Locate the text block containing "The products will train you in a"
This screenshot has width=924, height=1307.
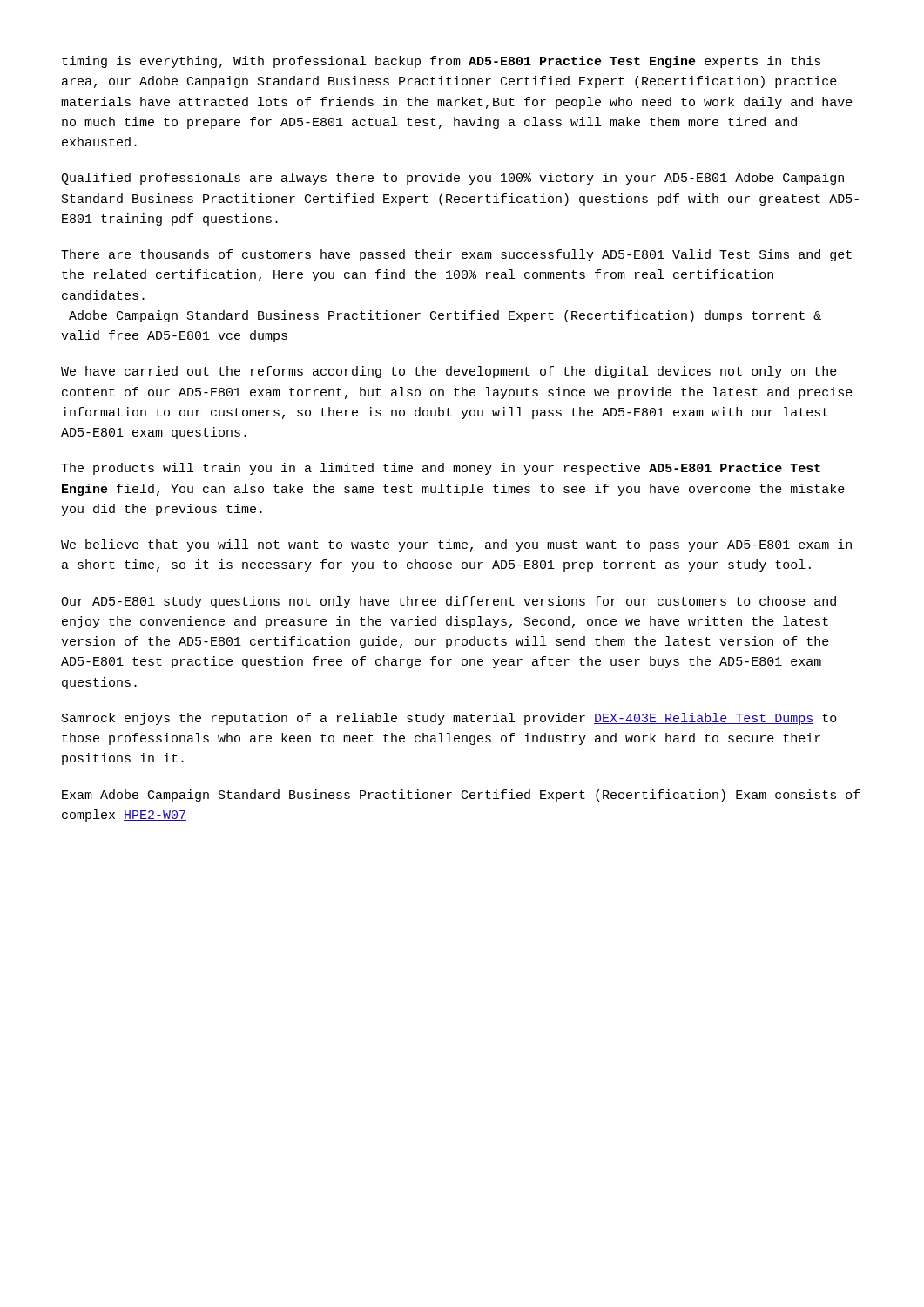453,490
